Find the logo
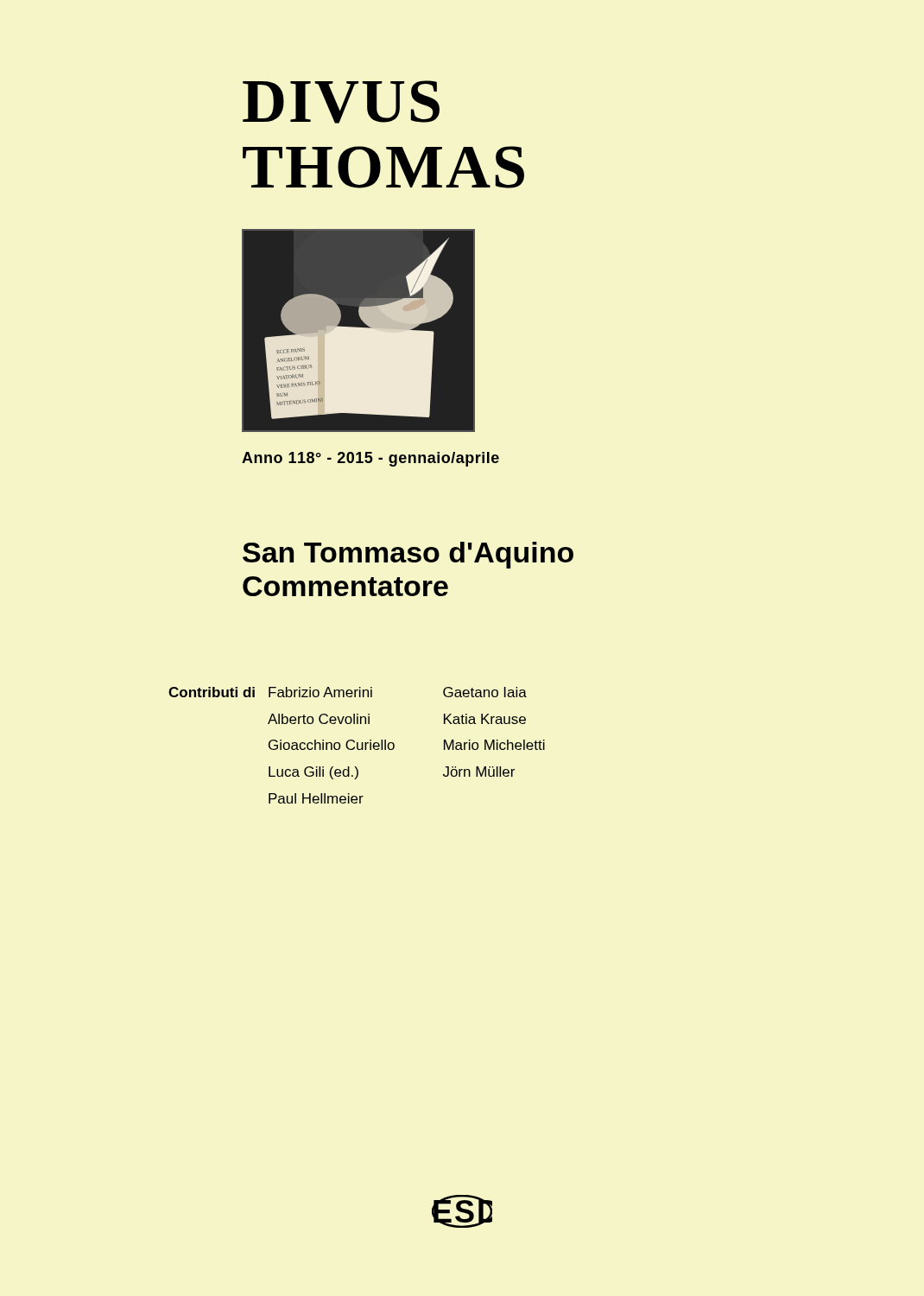 pyautogui.click(x=462, y=1213)
